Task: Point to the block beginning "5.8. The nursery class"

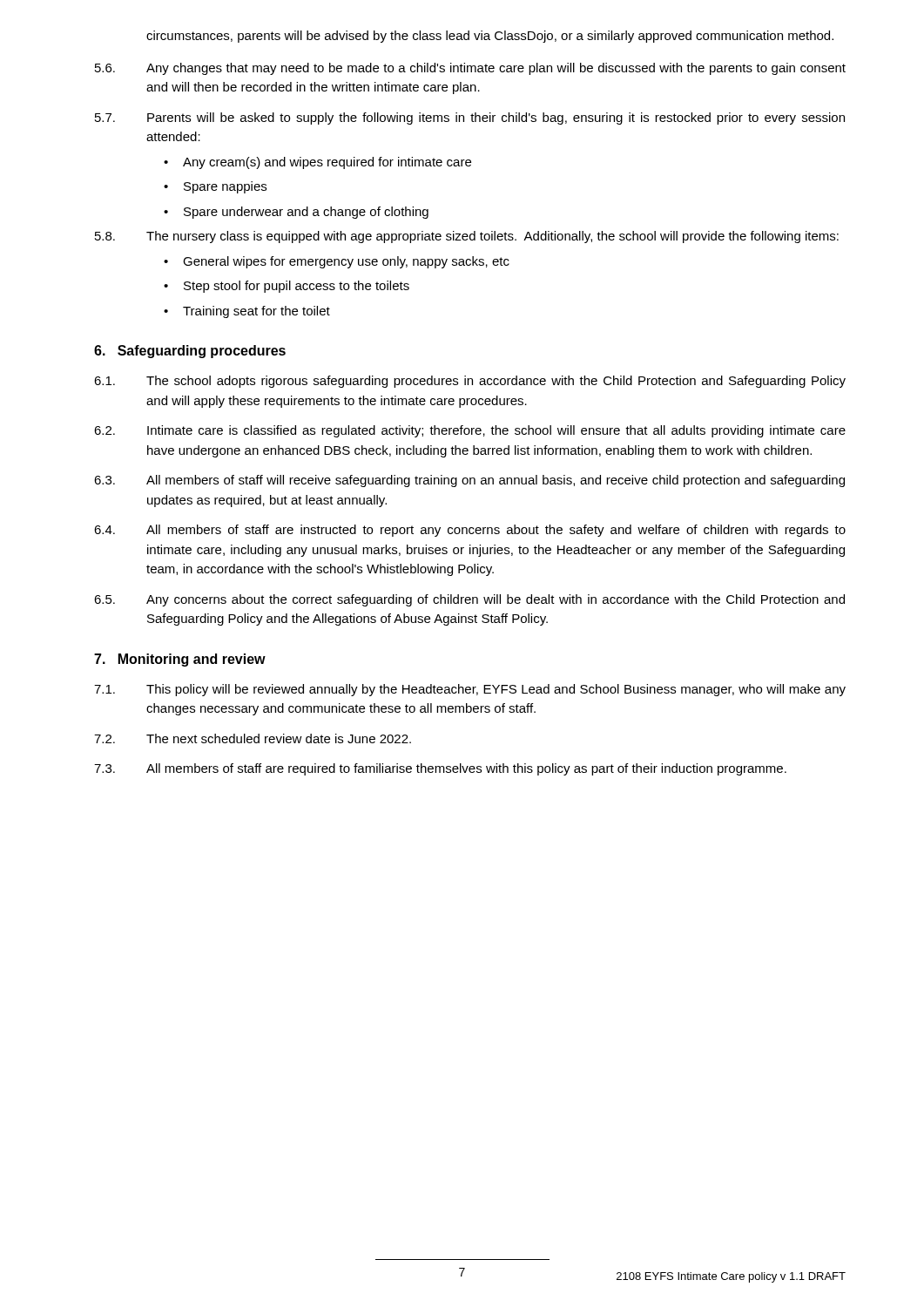Action: point(470,236)
